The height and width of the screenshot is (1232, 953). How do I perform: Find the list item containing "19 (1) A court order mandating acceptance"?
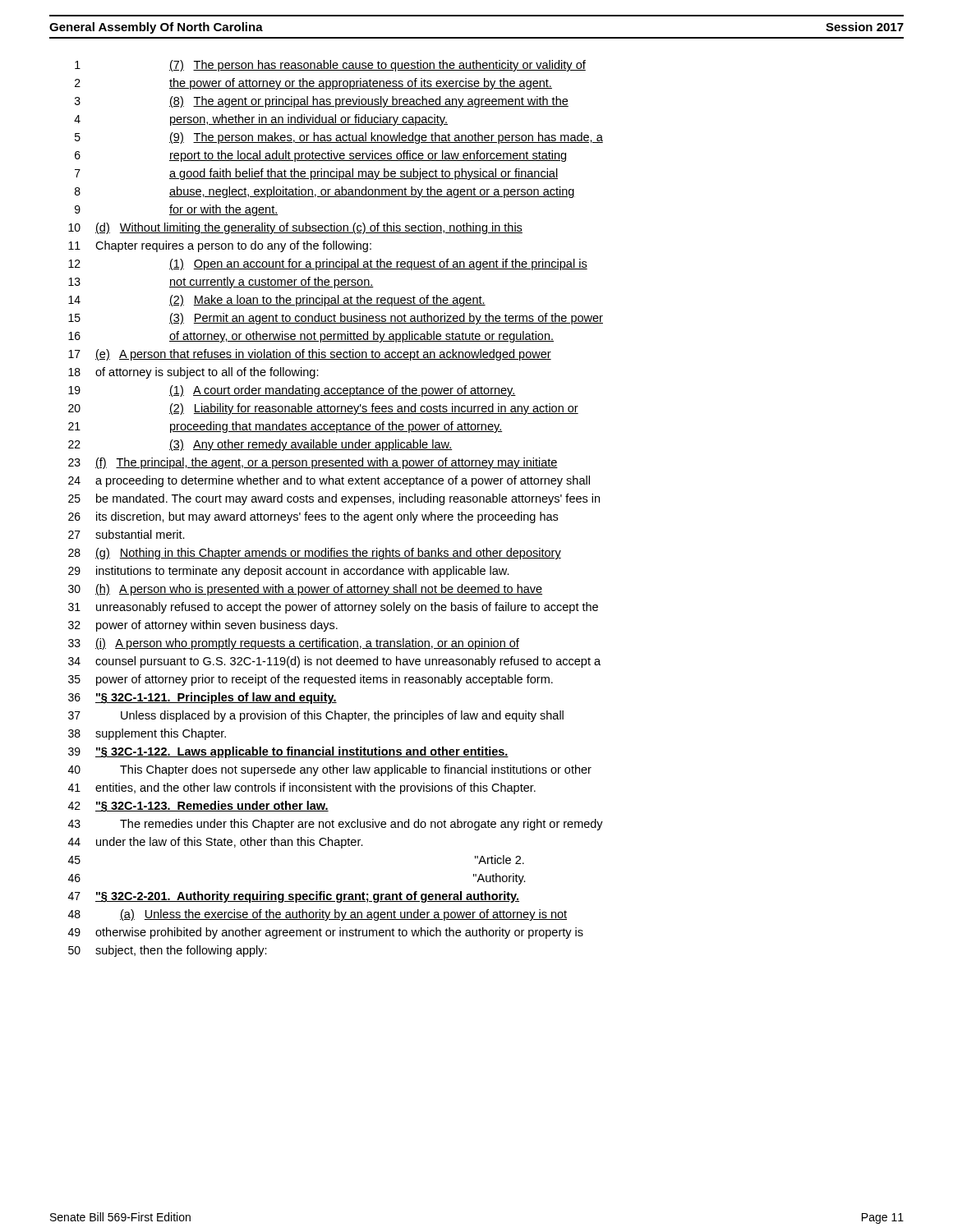click(476, 390)
